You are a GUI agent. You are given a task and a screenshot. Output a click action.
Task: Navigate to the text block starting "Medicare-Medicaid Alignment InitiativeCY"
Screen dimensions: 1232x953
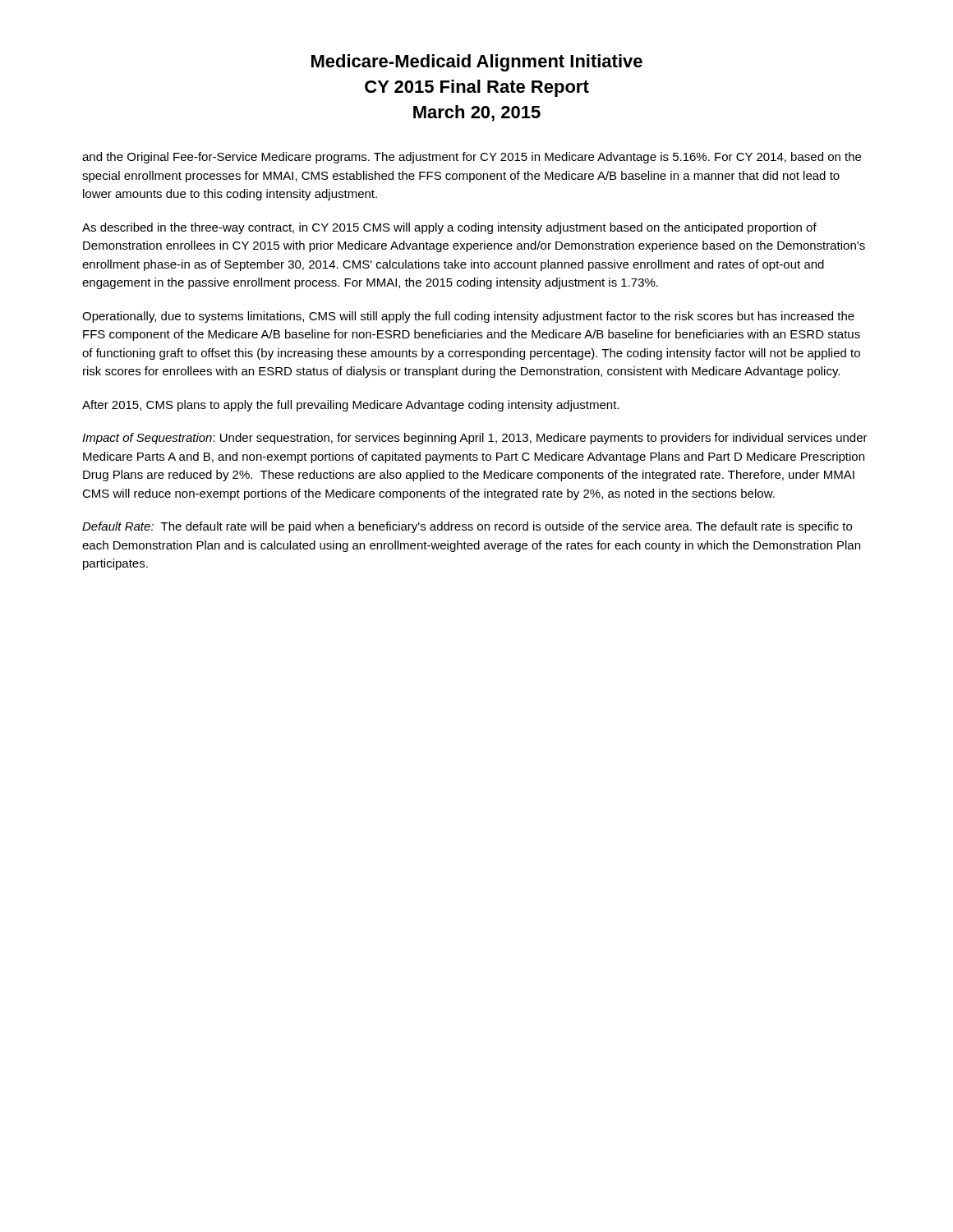[x=476, y=87]
